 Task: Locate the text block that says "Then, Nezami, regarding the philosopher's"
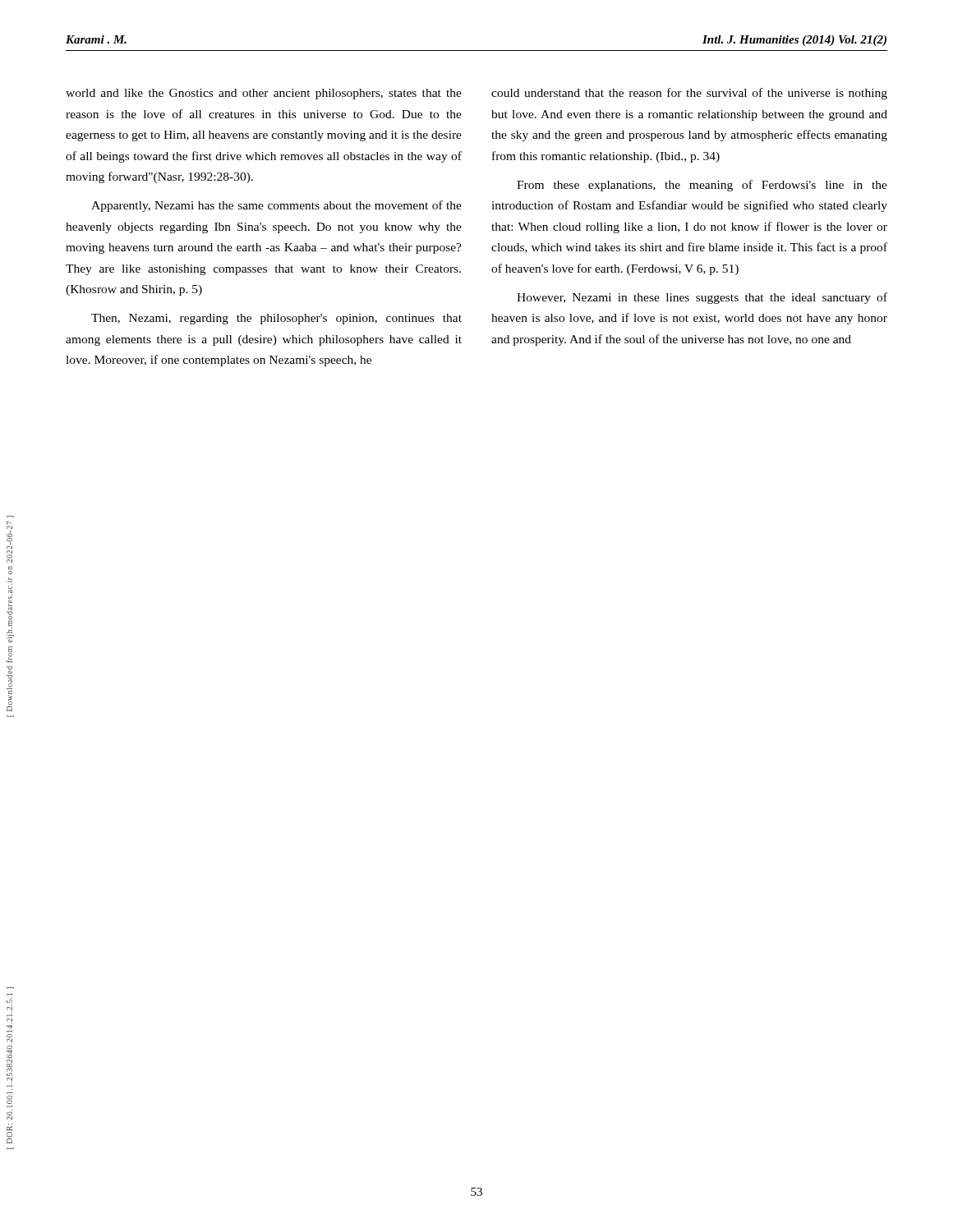pyautogui.click(x=264, y=339)
